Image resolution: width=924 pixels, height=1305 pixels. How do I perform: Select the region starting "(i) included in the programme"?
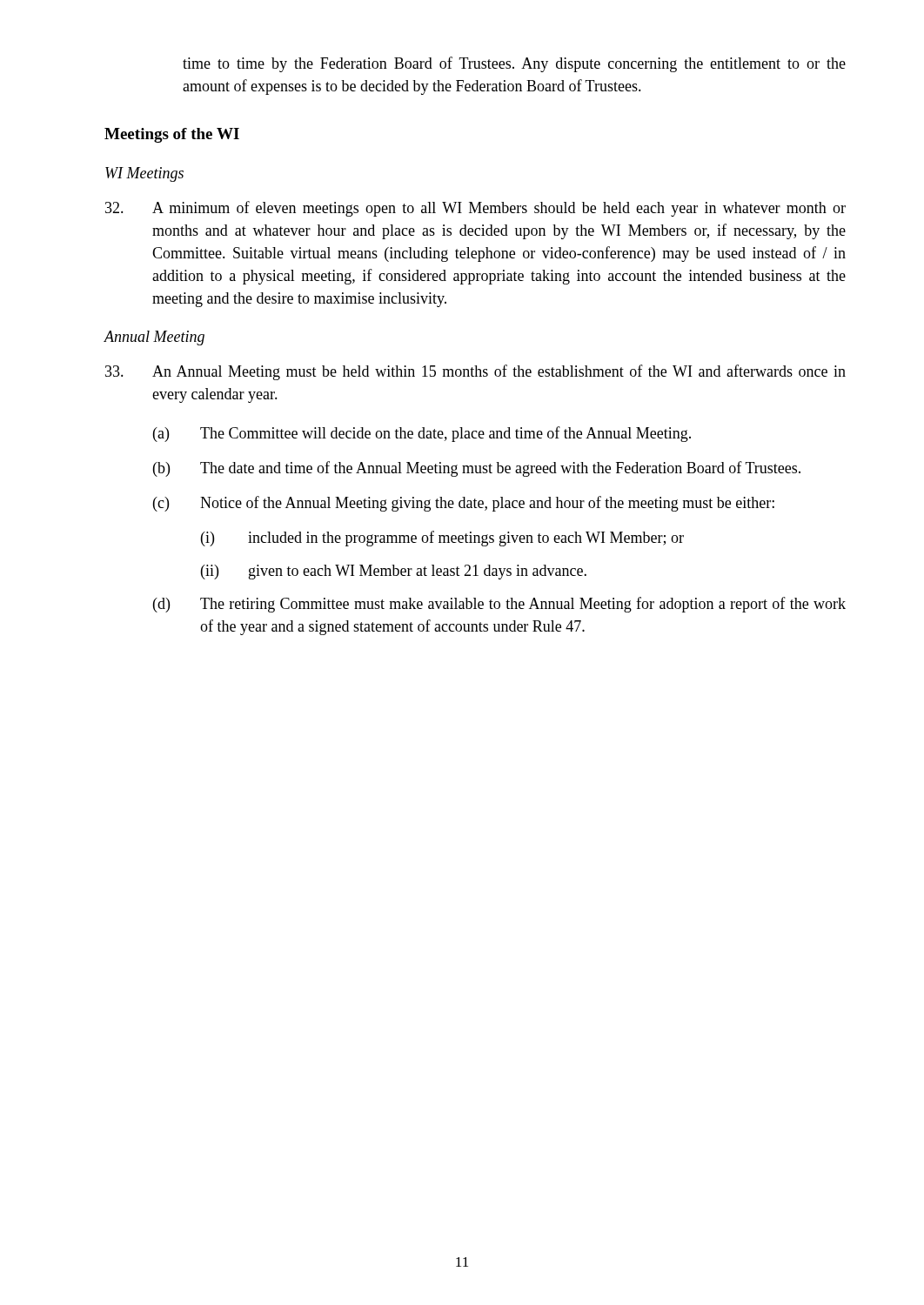523,538
